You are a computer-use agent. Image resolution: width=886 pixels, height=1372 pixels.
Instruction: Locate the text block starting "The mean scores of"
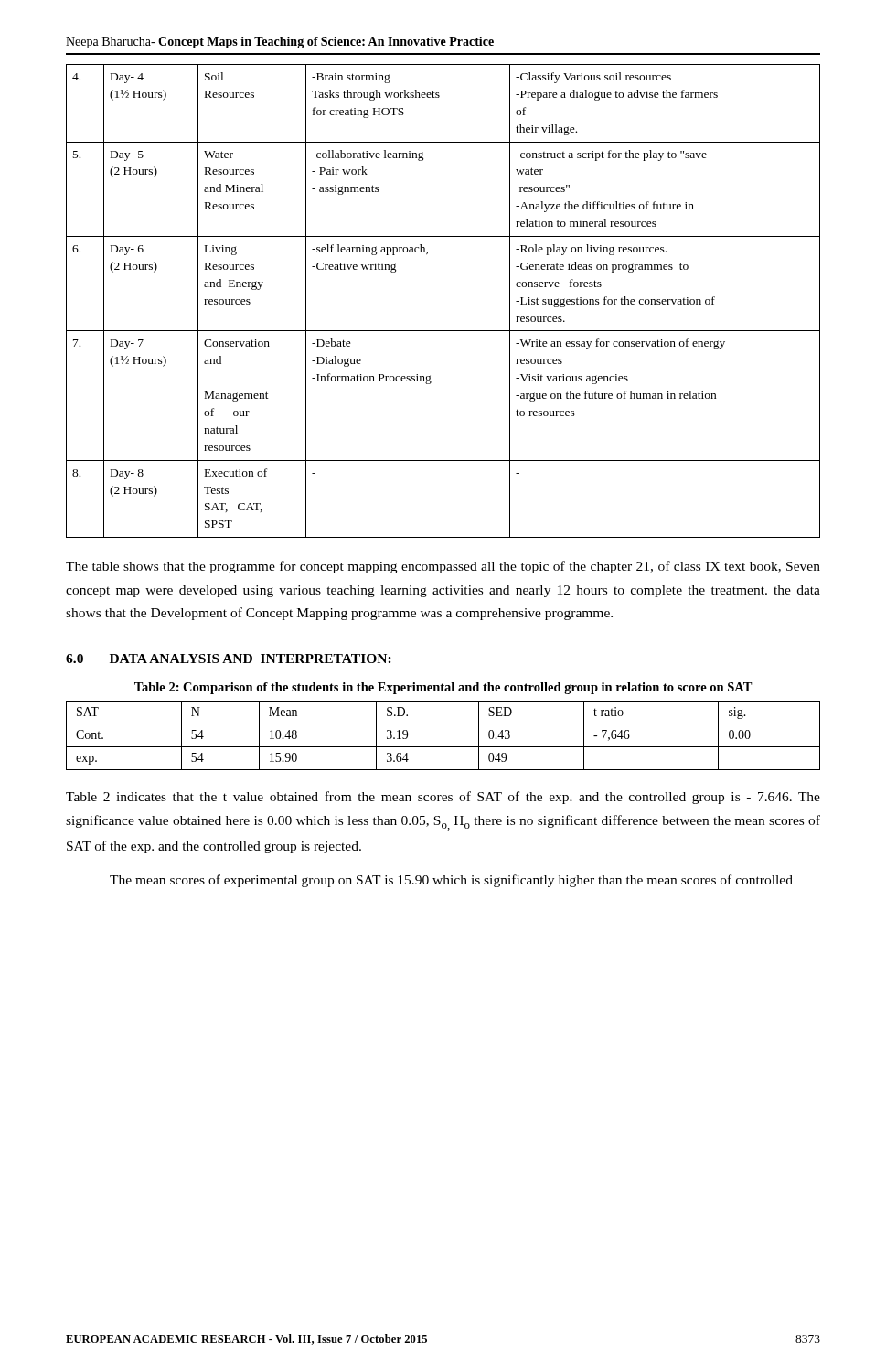[x=451, y=880]
